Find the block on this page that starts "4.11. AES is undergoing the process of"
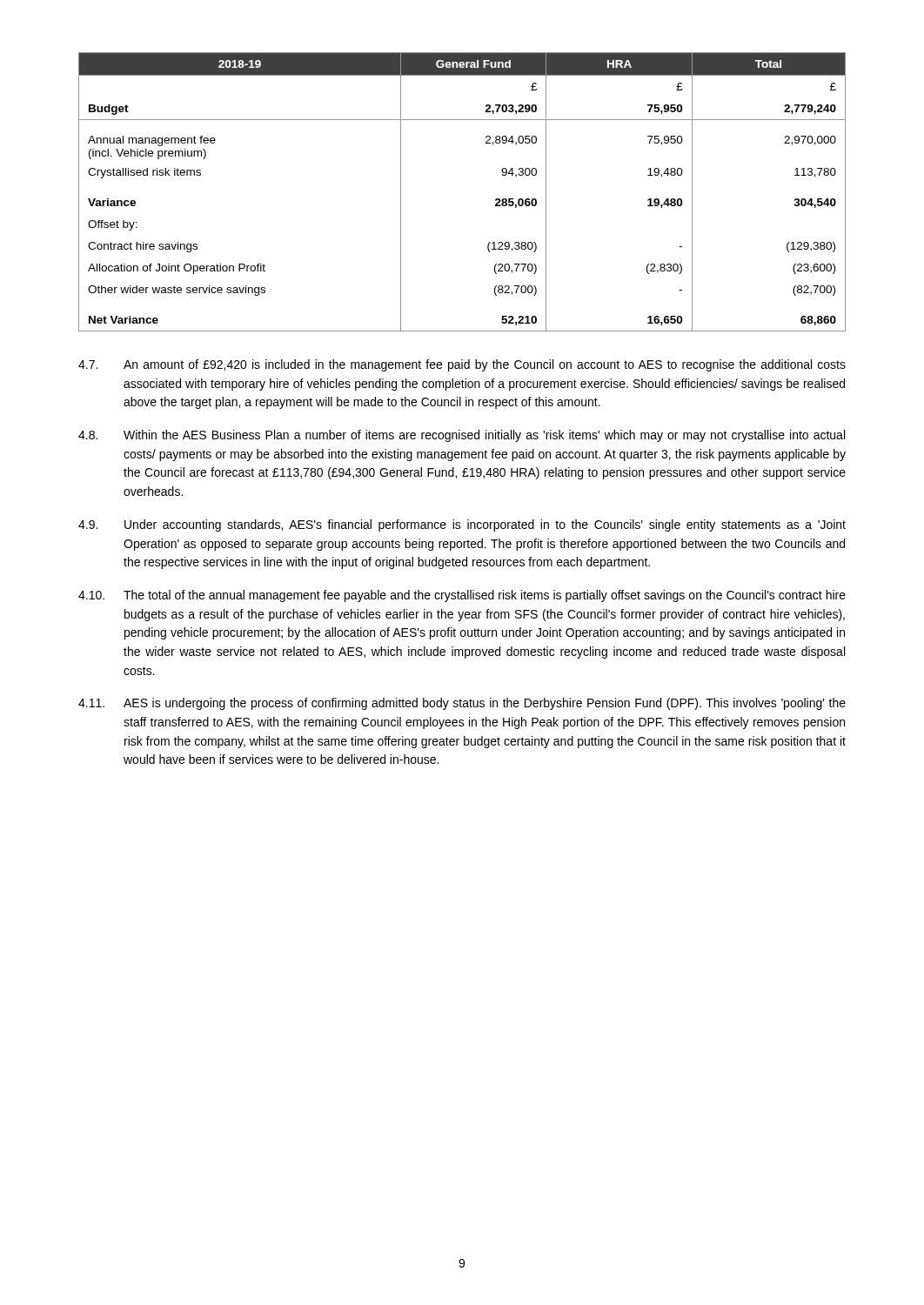The image size is (924, 1305). (x=462, y=732)
